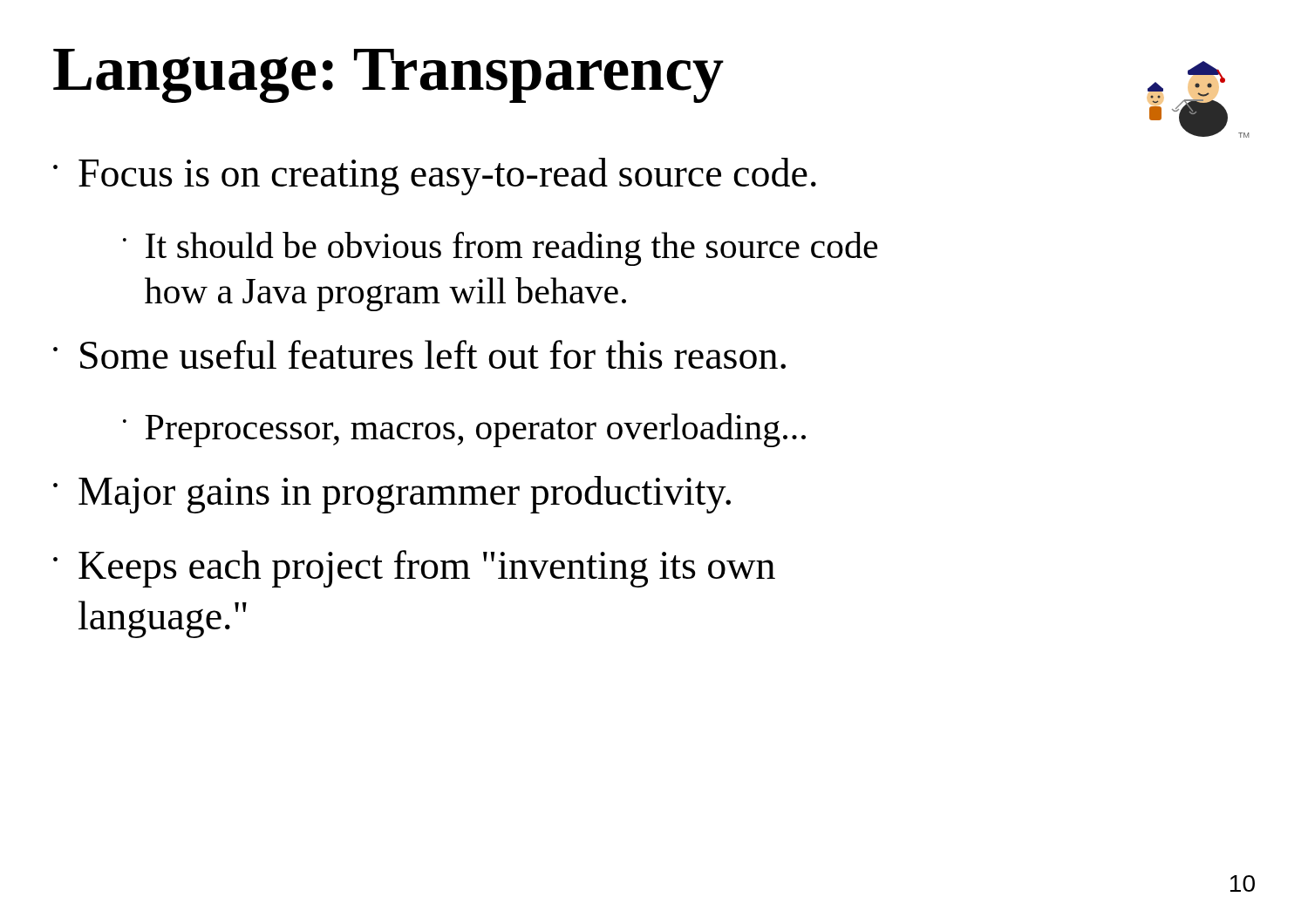Point to "Language: Transparency"
This screenshot has height=924, width=1308.
388,69
